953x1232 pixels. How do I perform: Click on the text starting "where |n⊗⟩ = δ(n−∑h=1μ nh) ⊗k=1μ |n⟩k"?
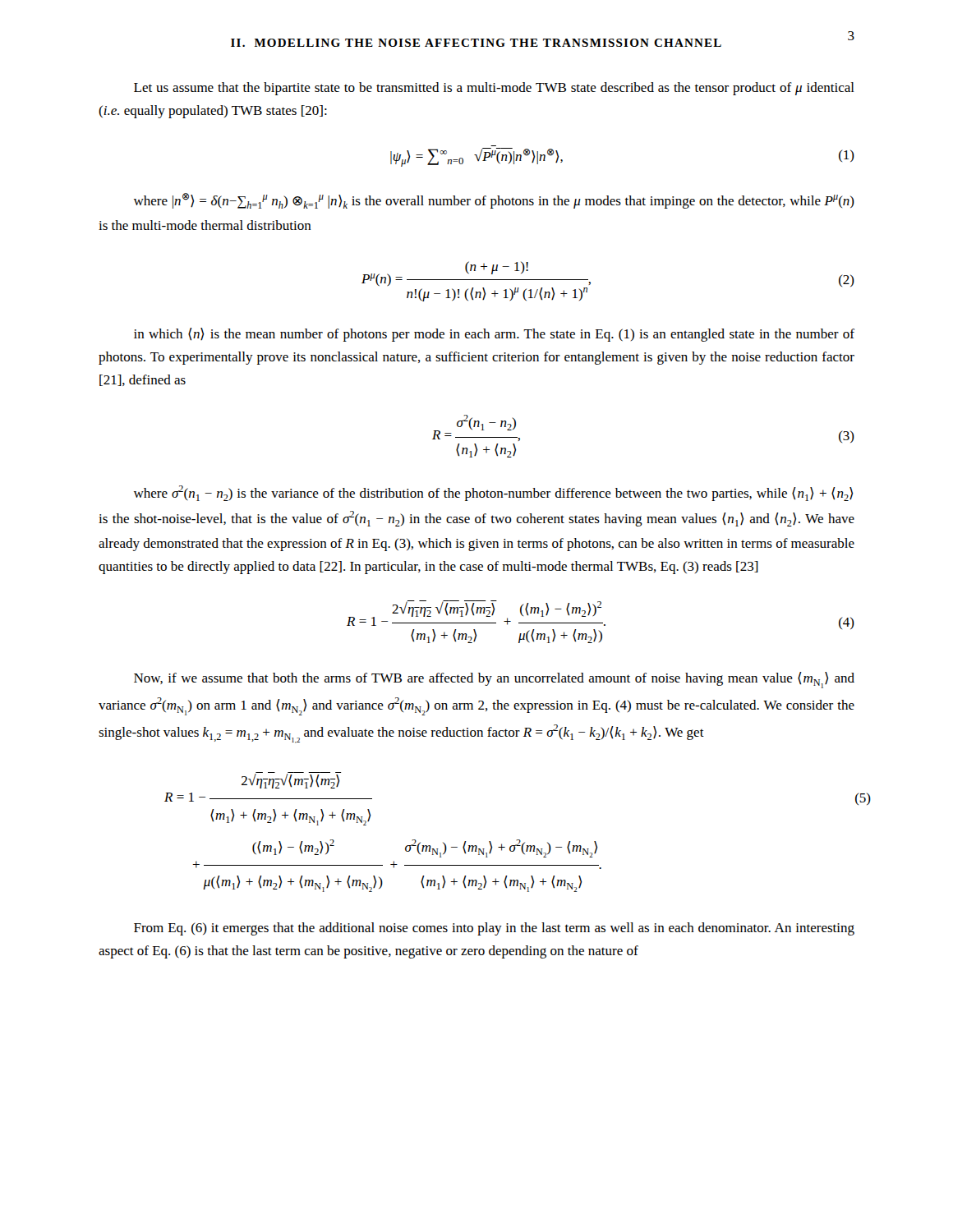point(476,212)
